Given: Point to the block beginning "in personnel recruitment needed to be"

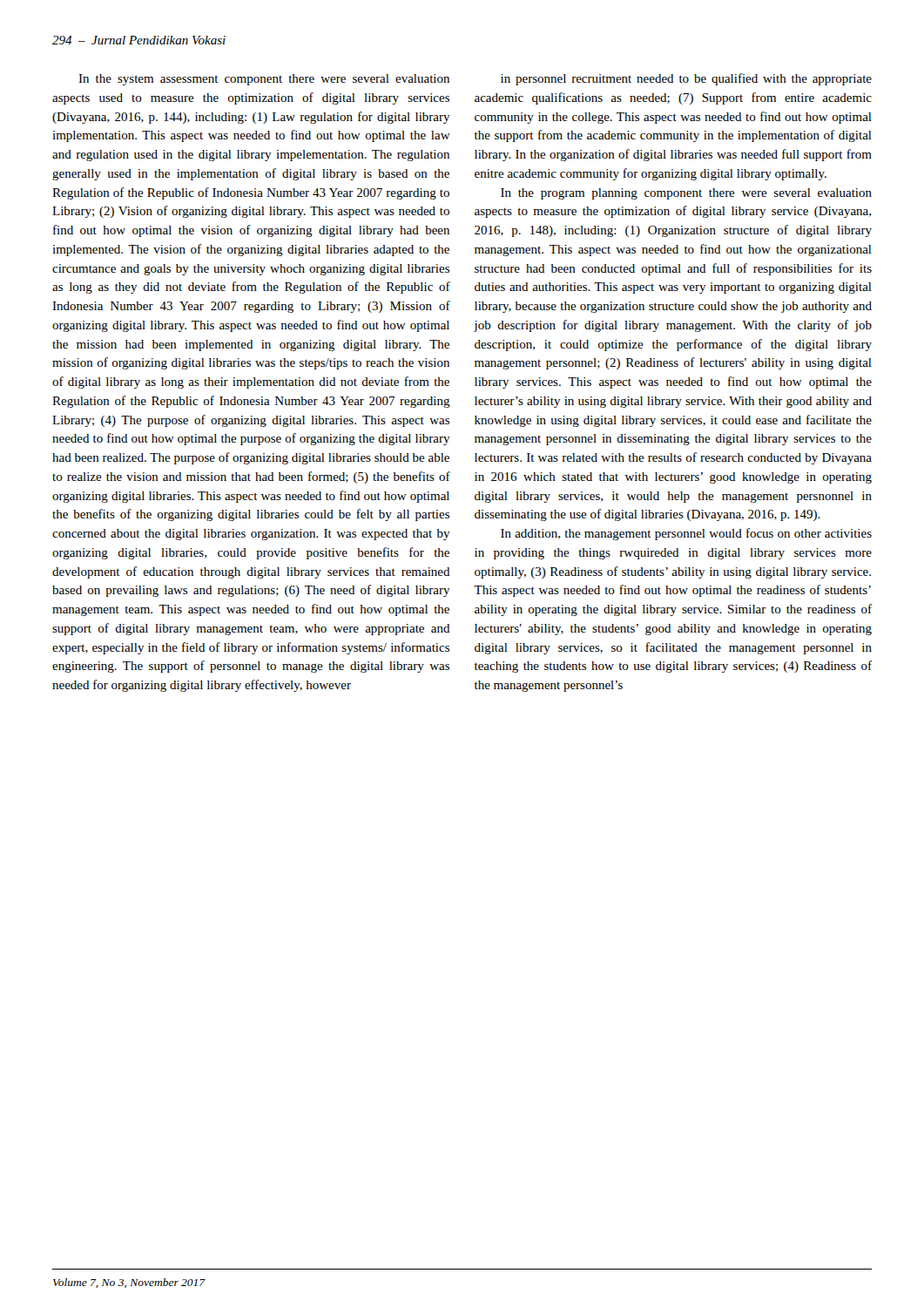Looking at the screenshot, I should pyautogui.click(x=673, y=382).
